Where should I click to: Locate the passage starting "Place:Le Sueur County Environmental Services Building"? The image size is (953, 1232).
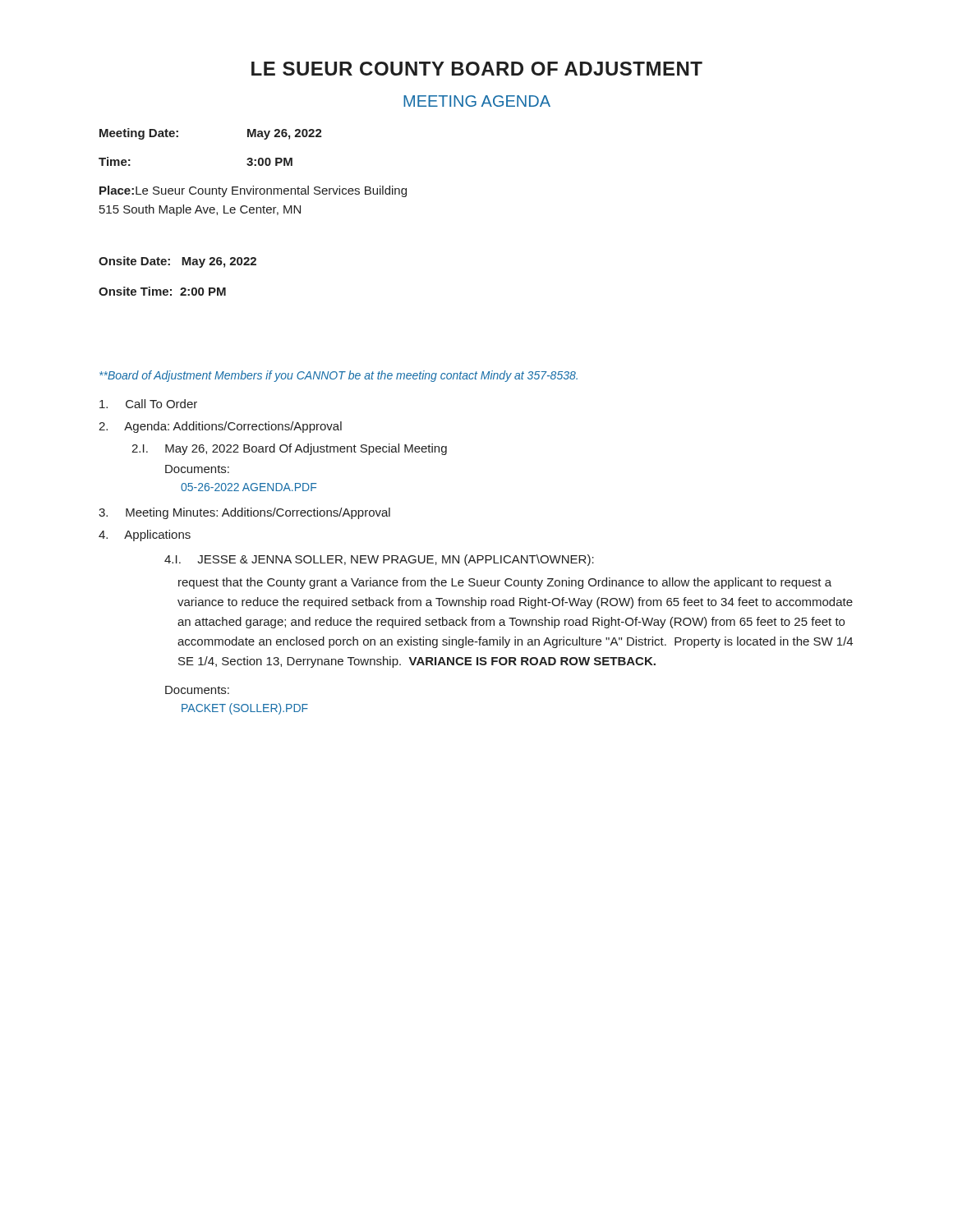pos(253,190)
